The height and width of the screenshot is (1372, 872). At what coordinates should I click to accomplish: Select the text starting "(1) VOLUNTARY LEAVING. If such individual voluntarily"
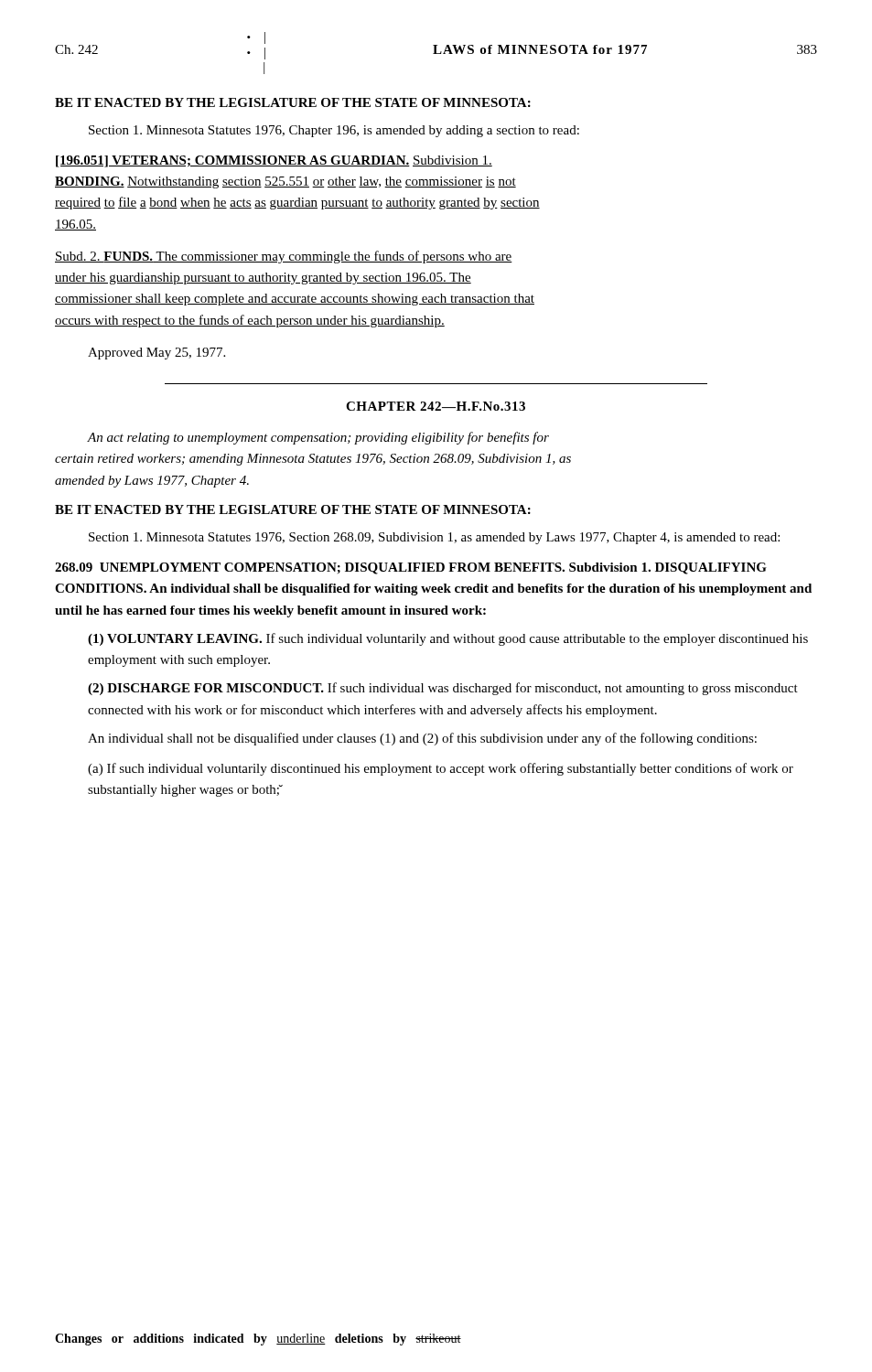pos(448,649)
